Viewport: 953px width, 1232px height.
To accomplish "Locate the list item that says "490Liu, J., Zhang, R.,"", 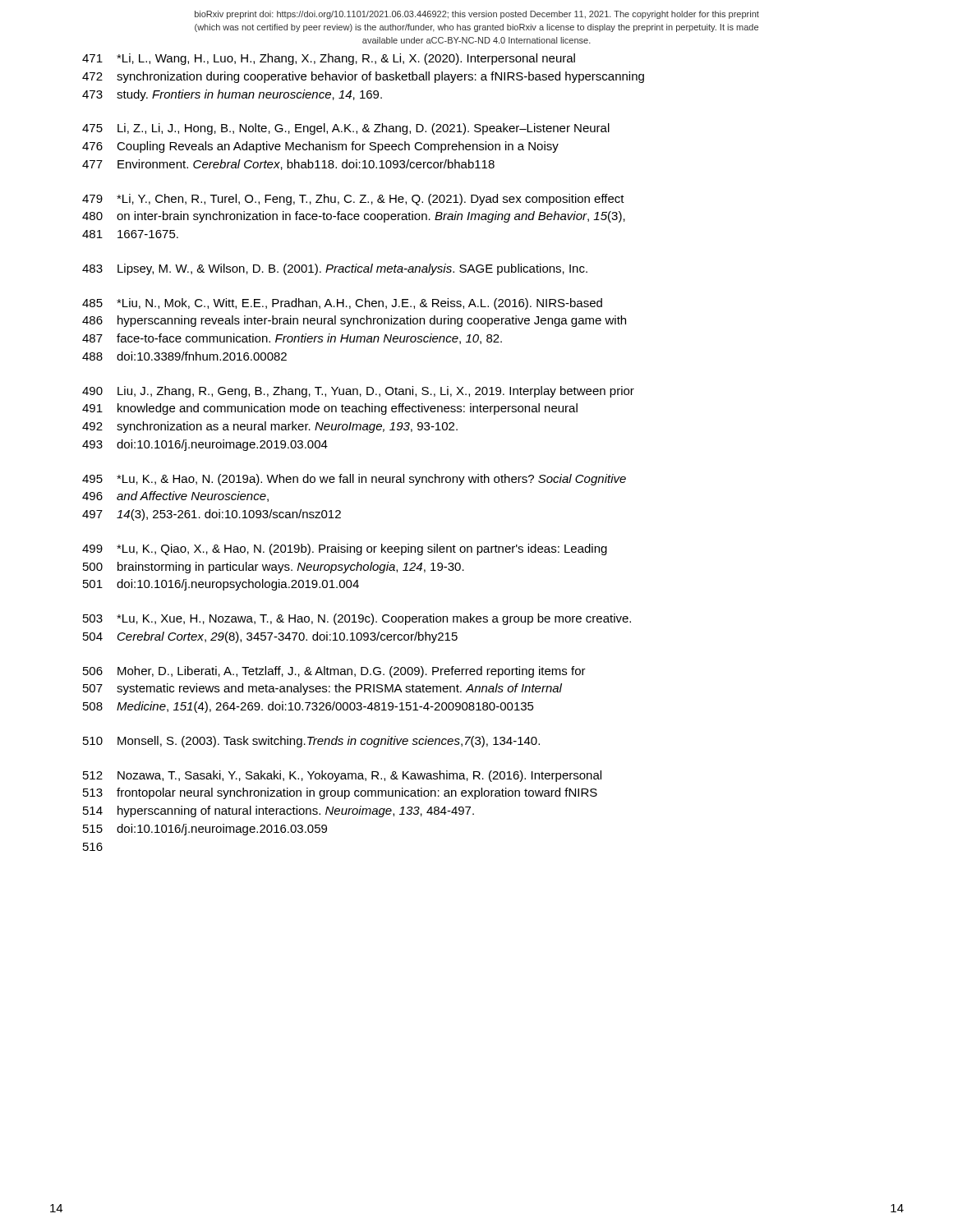I will [x=476, y=417].
